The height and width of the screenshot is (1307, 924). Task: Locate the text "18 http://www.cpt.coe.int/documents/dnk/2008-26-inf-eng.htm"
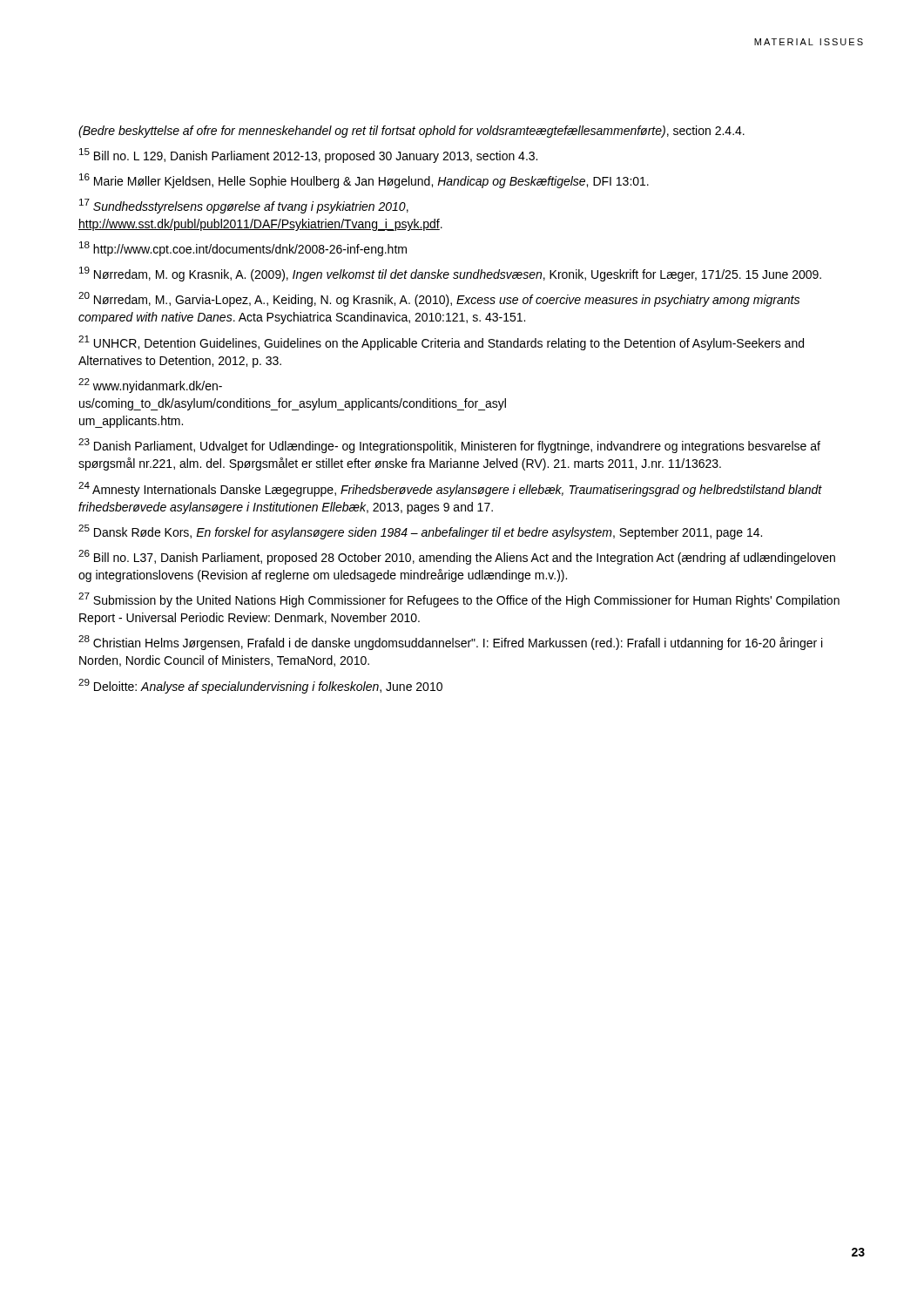[243, 249]
